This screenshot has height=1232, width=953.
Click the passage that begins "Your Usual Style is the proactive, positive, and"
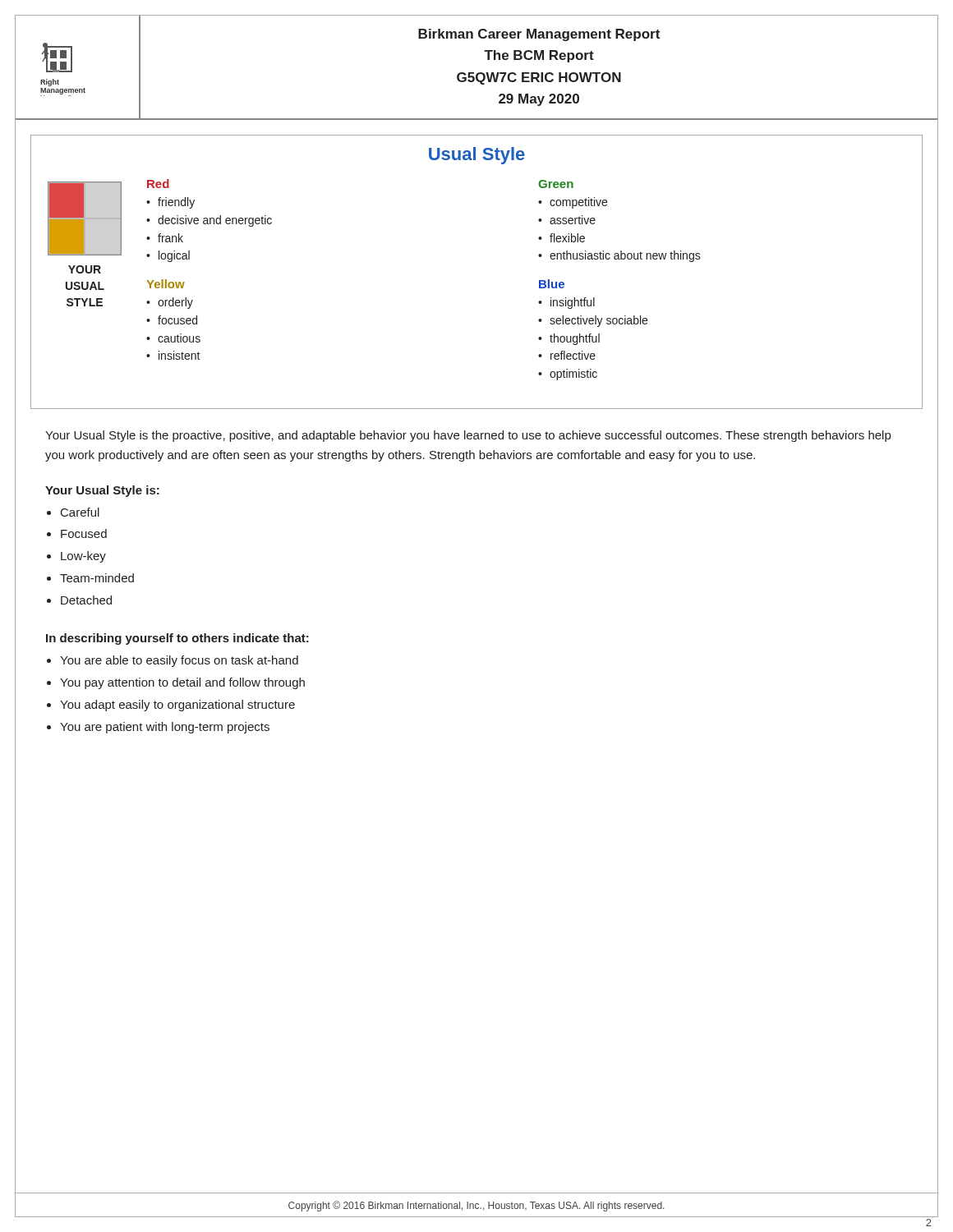[x=468, y=444]
